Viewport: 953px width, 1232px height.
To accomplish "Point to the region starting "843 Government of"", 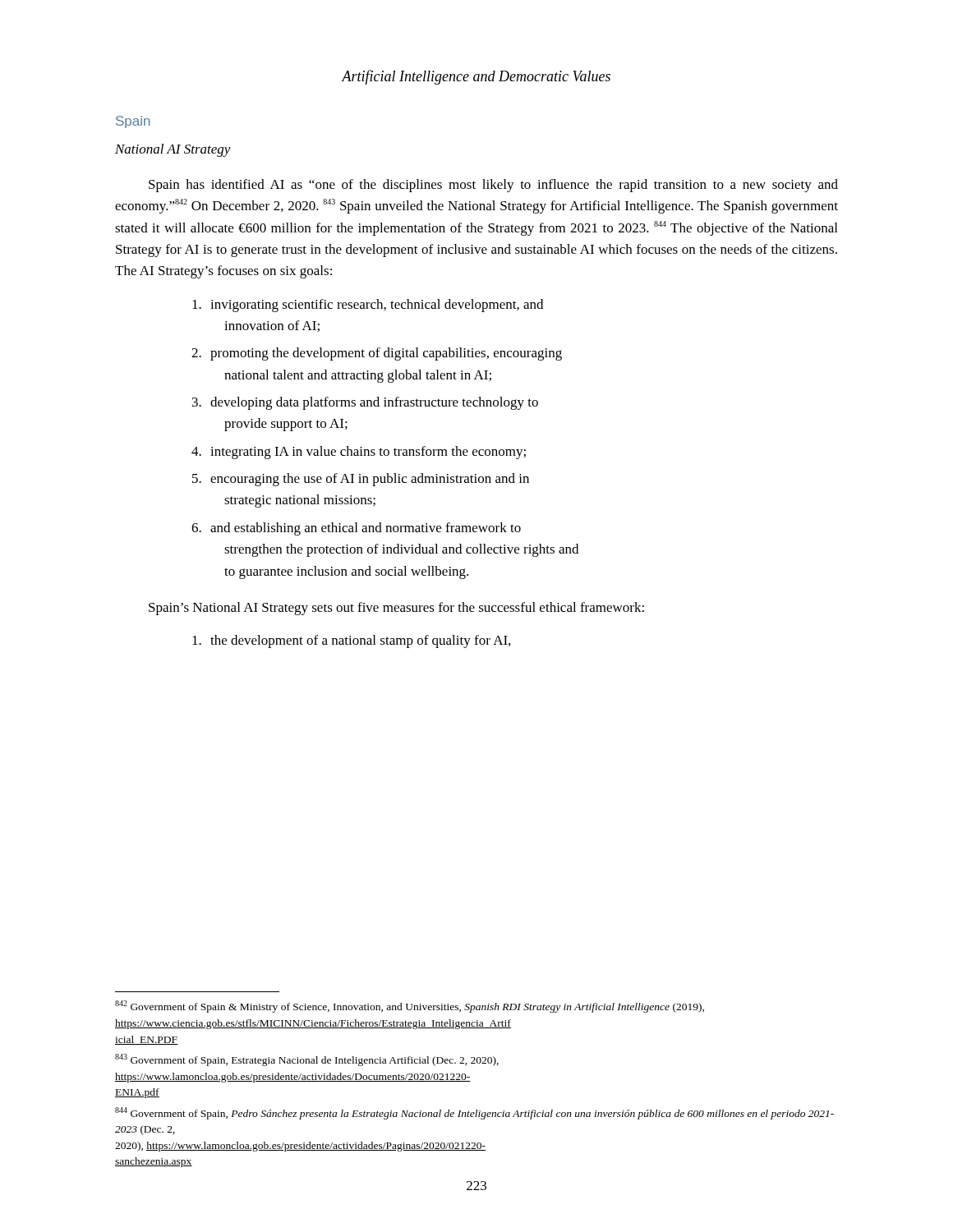I will pyautogui.click(x=307, y=1075).
